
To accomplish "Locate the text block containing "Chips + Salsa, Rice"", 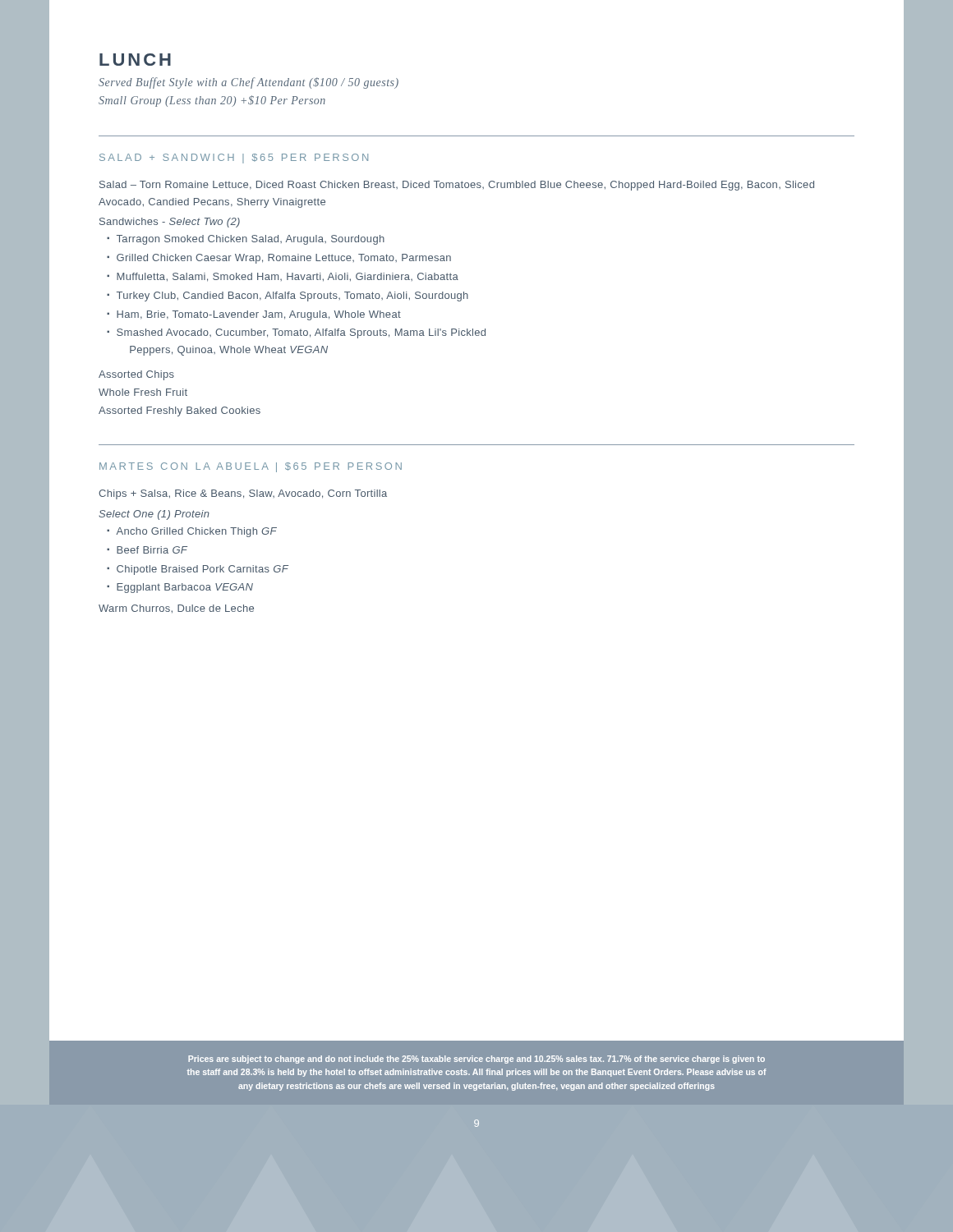I will [x=243, y=494].
